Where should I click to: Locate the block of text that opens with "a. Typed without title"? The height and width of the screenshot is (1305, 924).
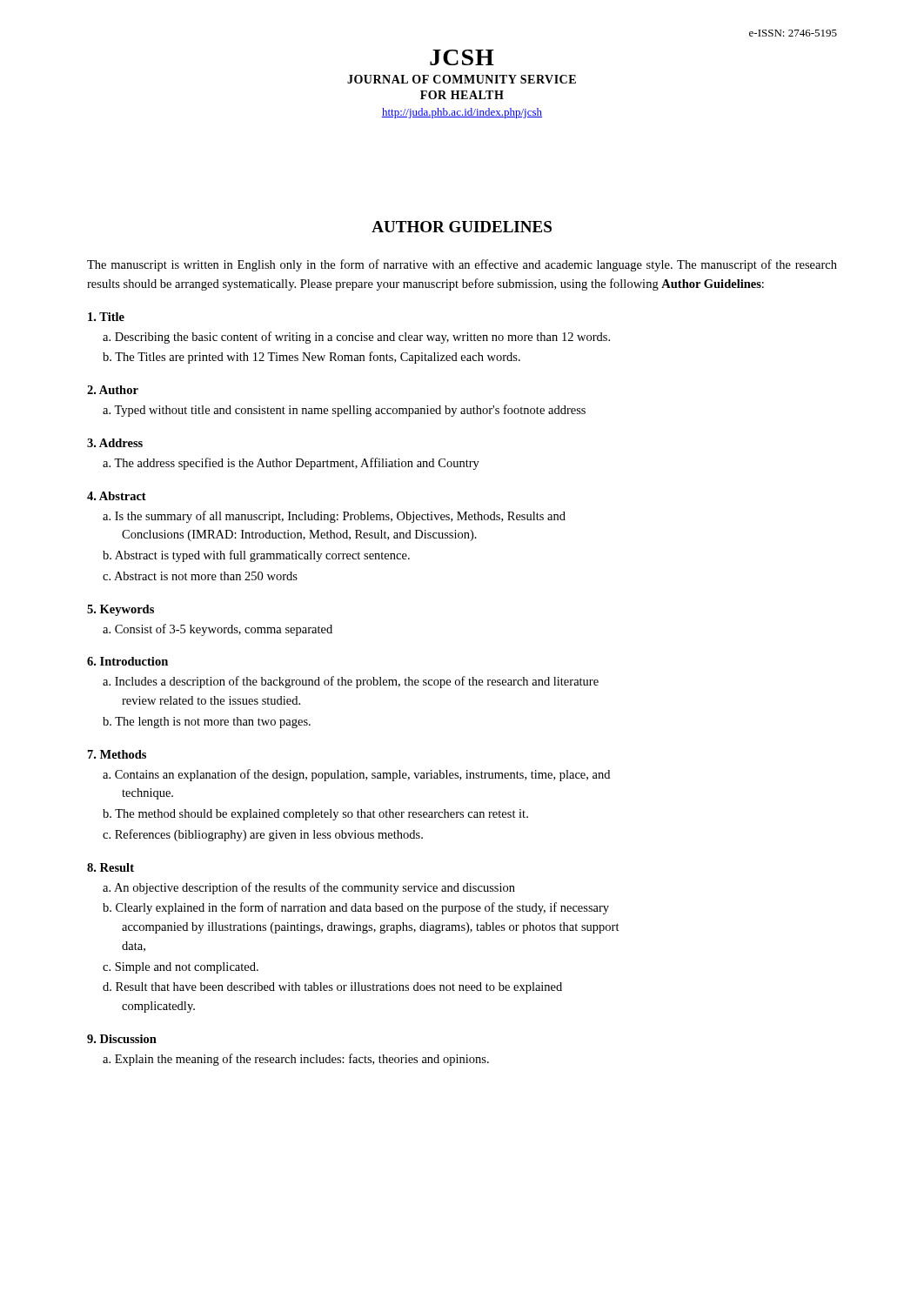[344, 410]
